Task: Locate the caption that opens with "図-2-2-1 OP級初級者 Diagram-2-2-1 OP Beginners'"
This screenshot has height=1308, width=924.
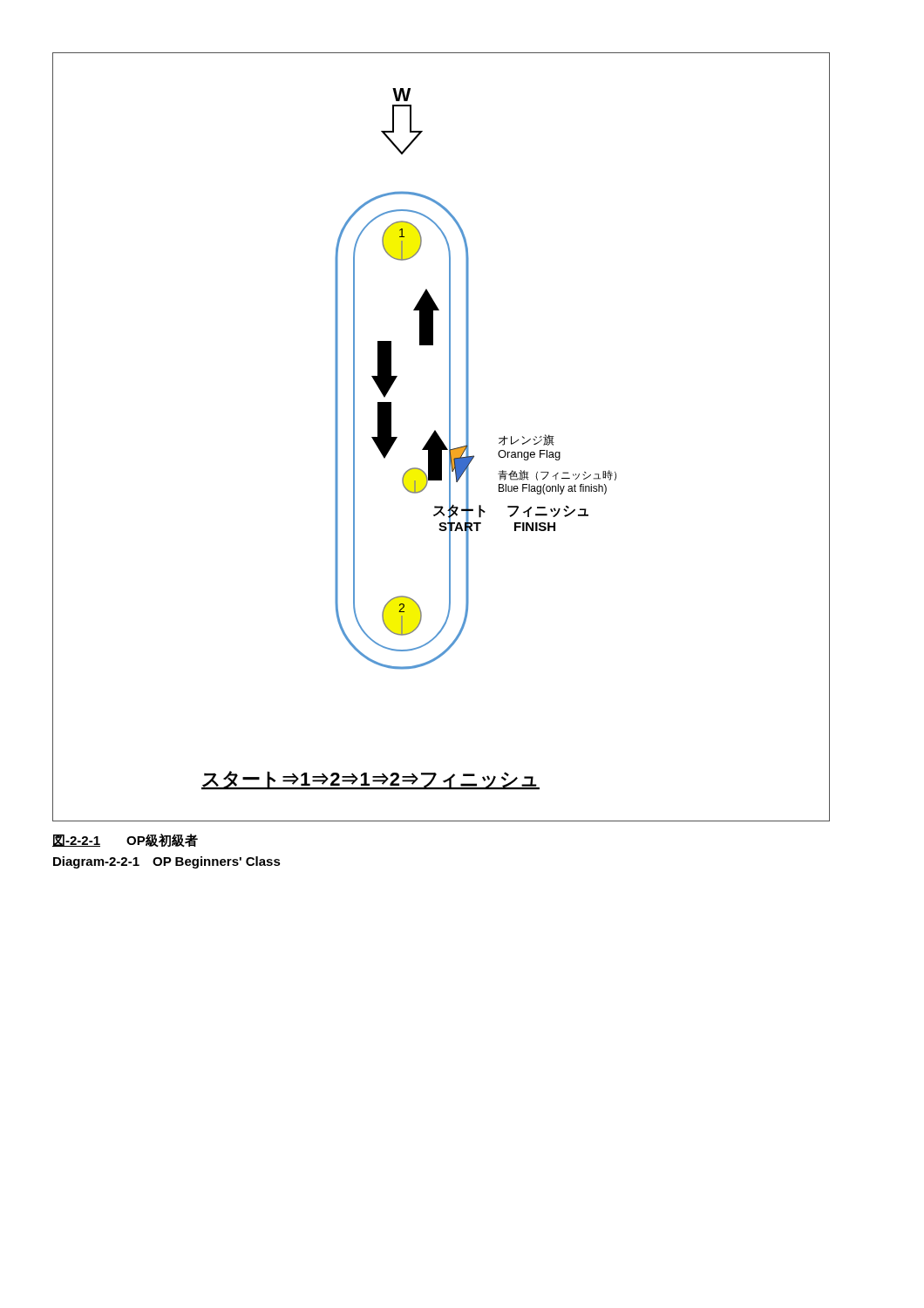Action: [166, 851]
